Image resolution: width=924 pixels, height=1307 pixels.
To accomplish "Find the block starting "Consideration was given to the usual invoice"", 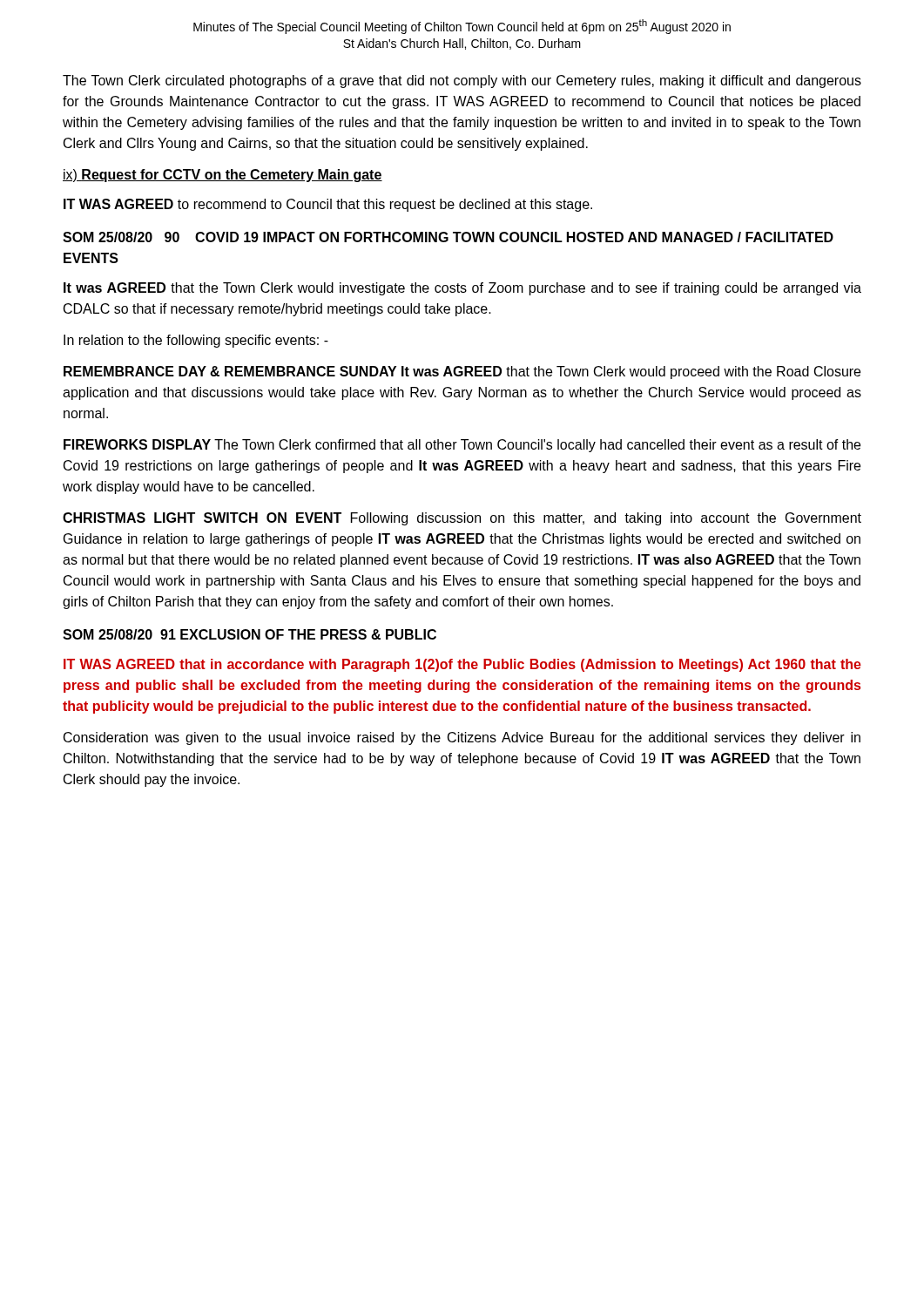I will 462,759.
